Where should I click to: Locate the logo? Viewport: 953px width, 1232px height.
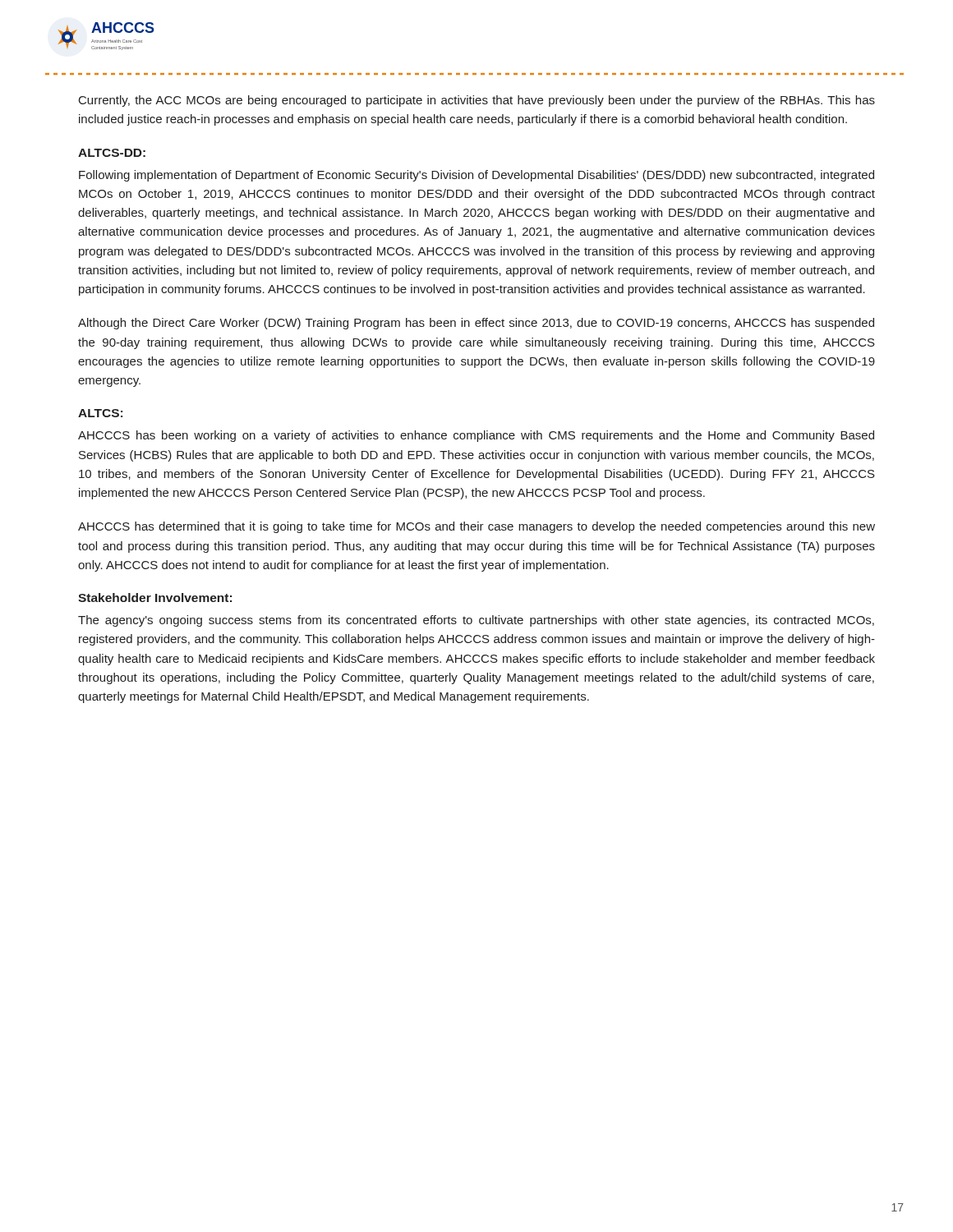click(x=103, y=39)
